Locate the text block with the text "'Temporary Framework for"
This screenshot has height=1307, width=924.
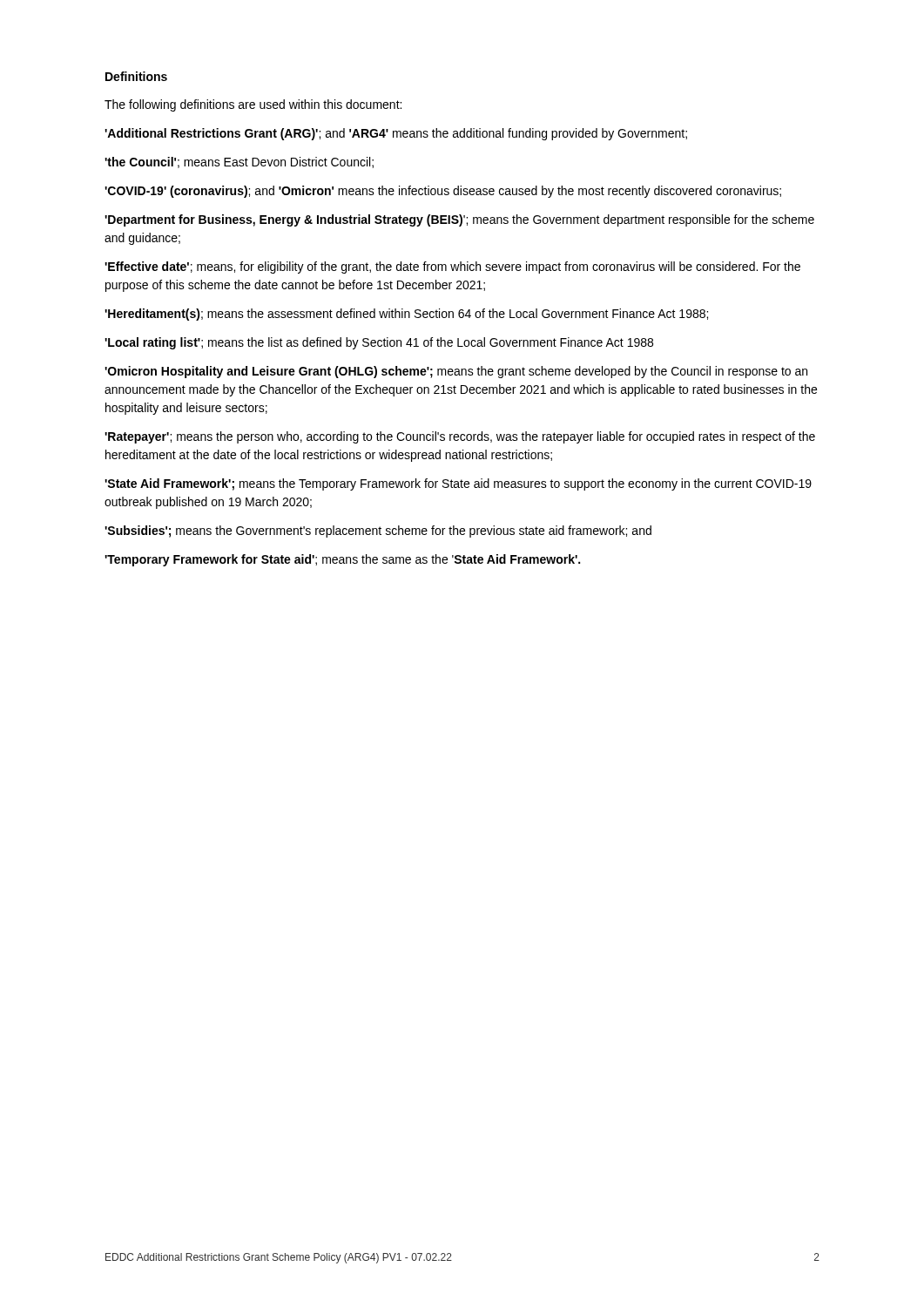click(x=343, y=559)
